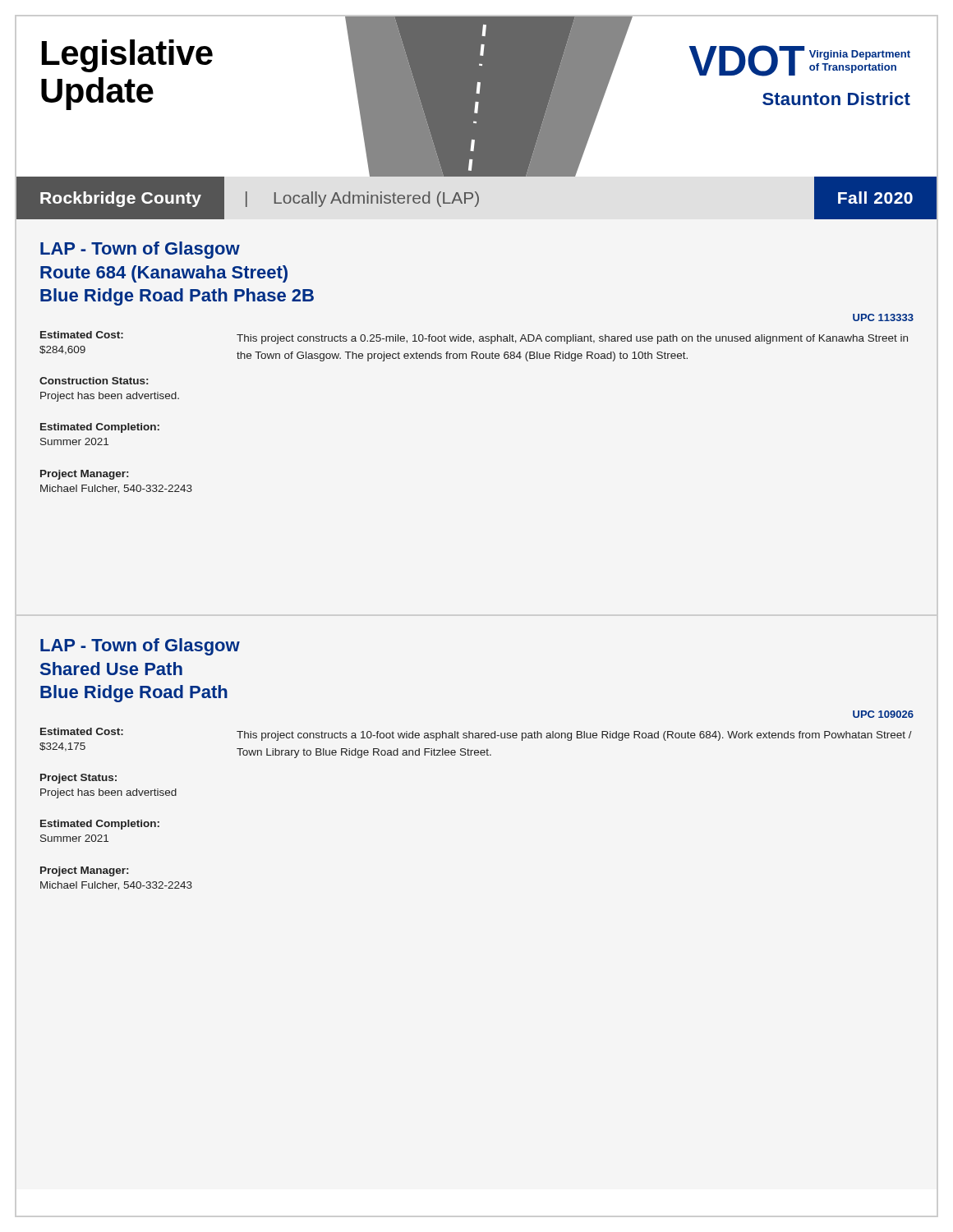The image size is (953, 1232).
Task: Find the text that reads "Estimated Cost: $284,609"
Action: pos(130,343)
